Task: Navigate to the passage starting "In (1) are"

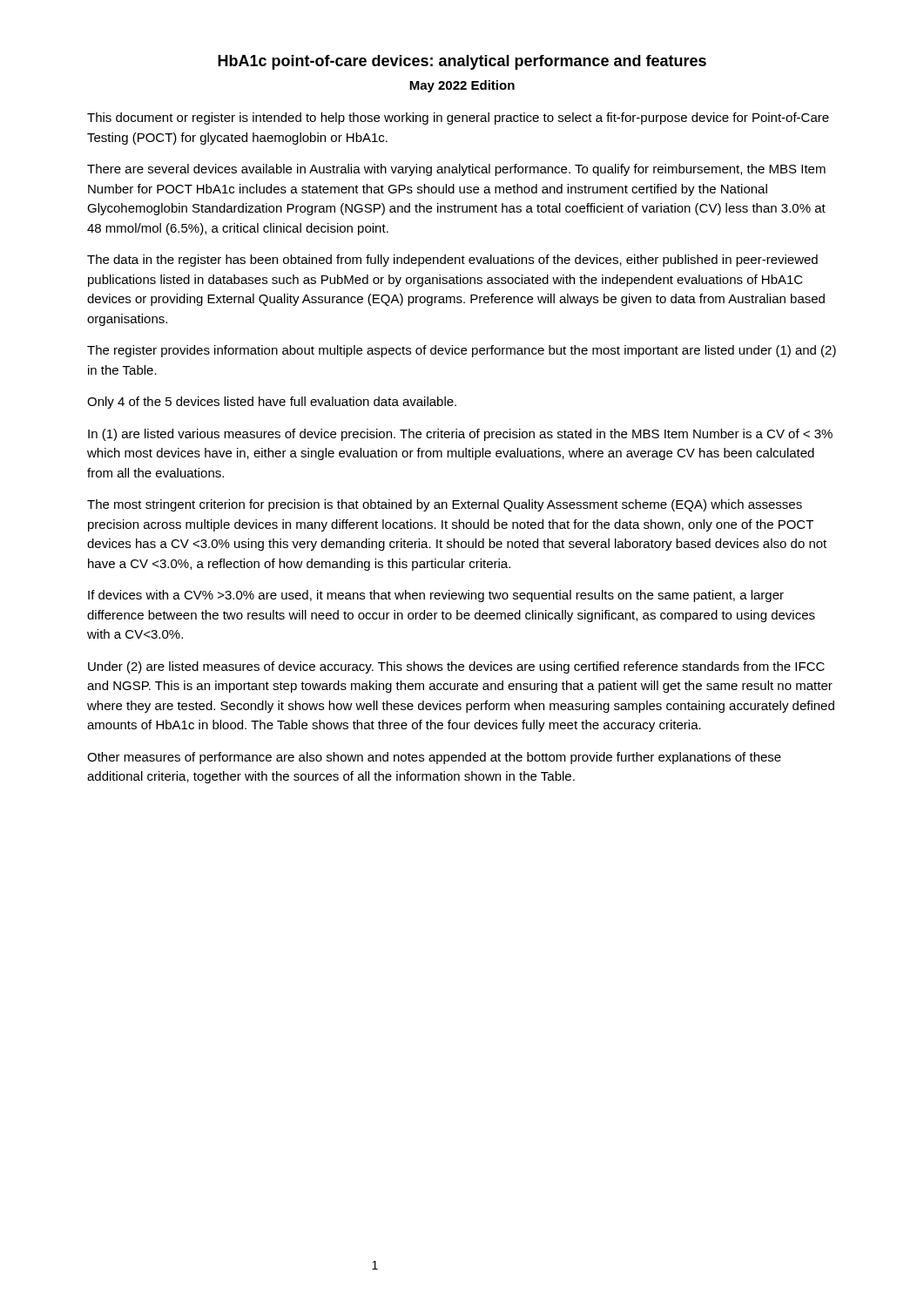Action: pos(460,453)
